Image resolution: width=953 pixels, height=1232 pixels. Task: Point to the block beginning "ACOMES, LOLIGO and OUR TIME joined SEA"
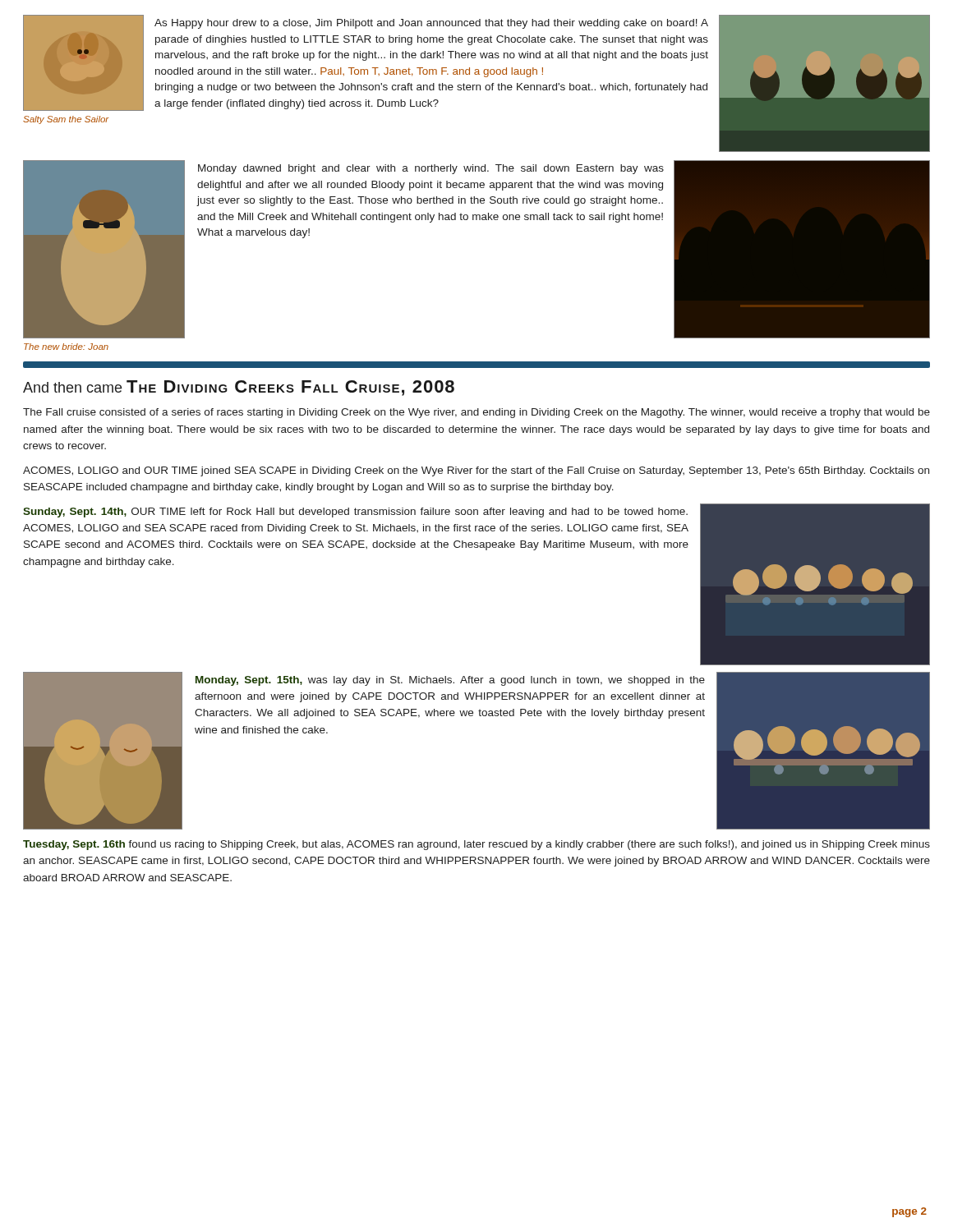[476, 479]
